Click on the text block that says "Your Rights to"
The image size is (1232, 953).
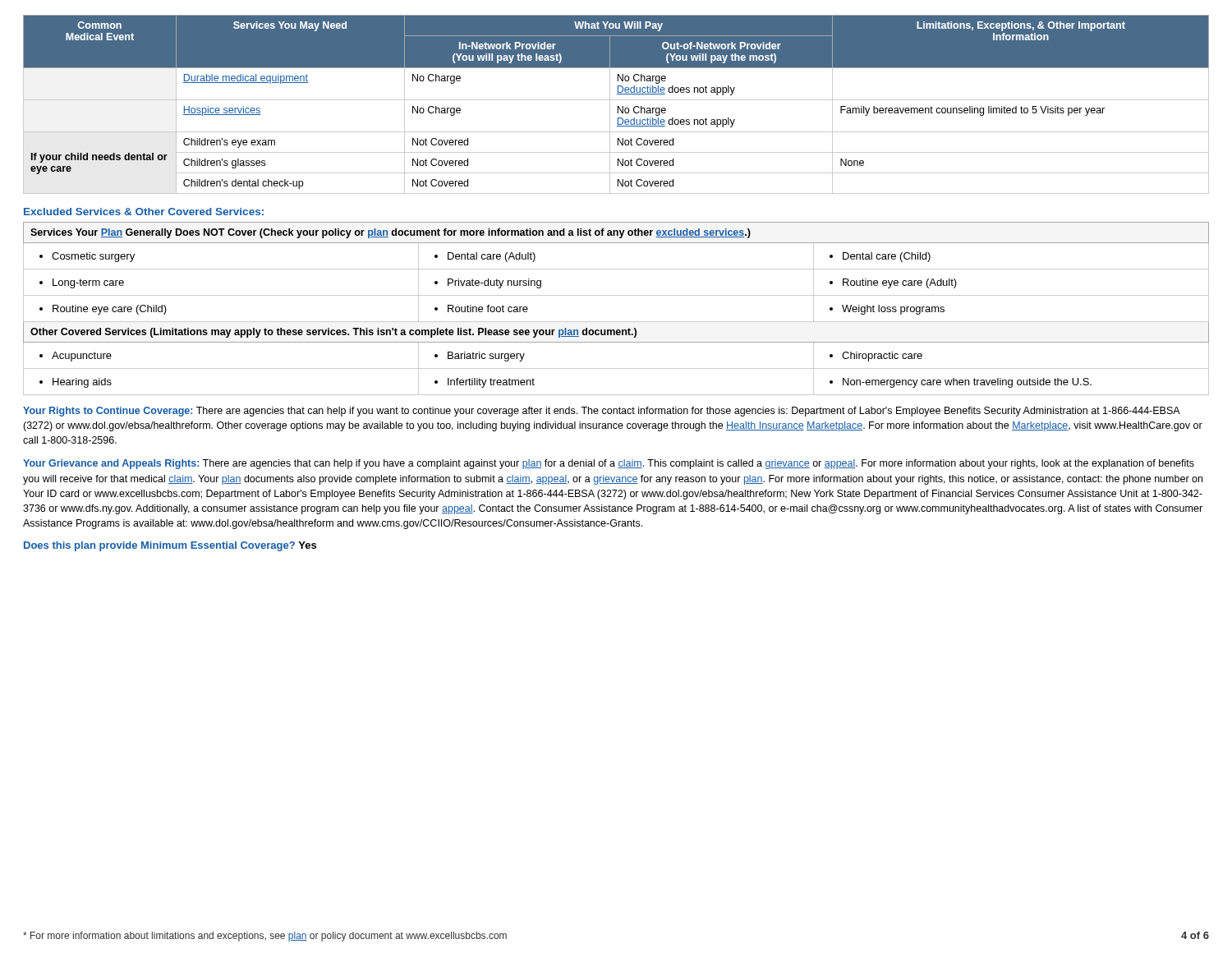point(613,426)
